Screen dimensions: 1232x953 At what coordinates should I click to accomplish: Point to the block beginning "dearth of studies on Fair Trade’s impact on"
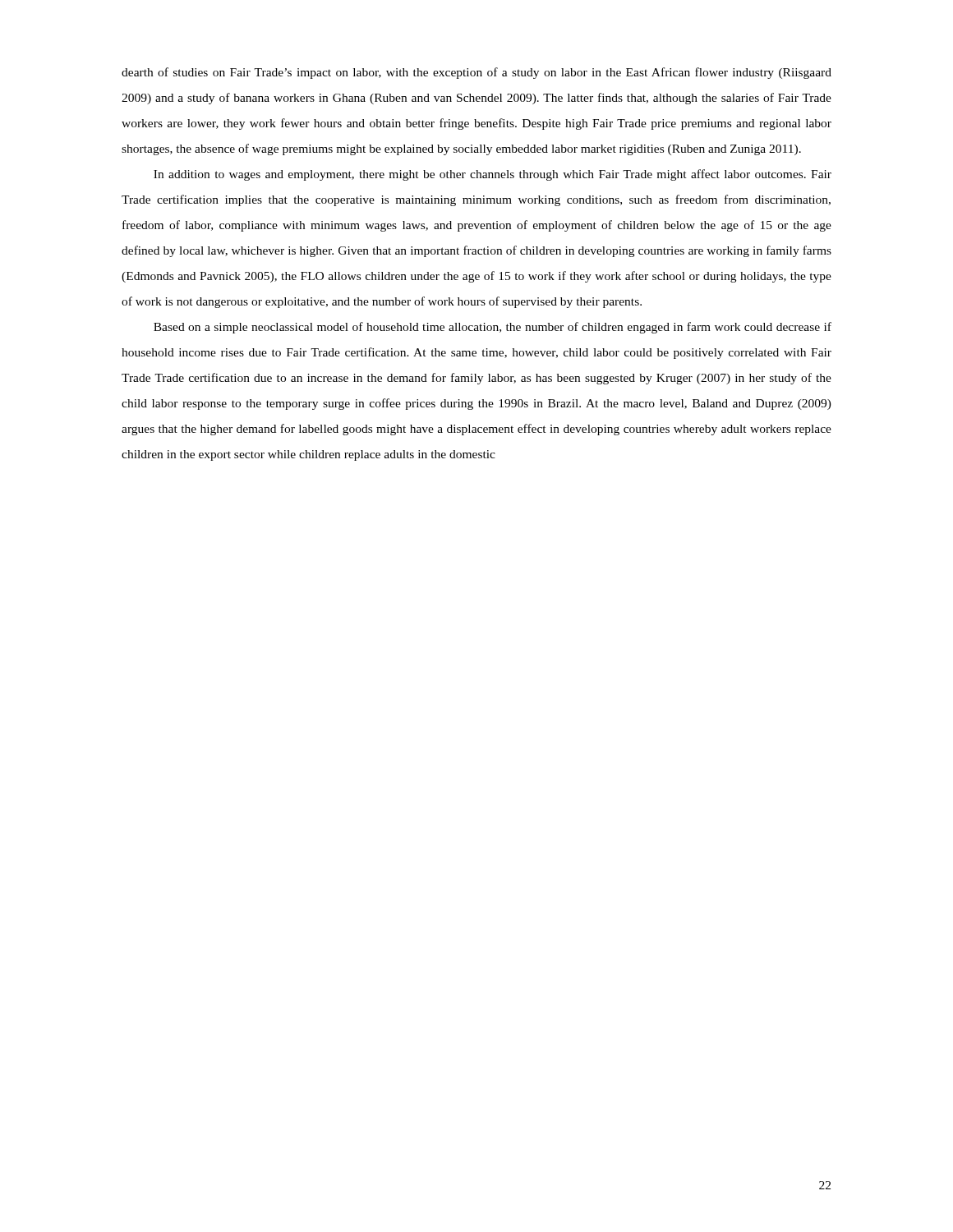pyautogui.click(x=476, y=110)
